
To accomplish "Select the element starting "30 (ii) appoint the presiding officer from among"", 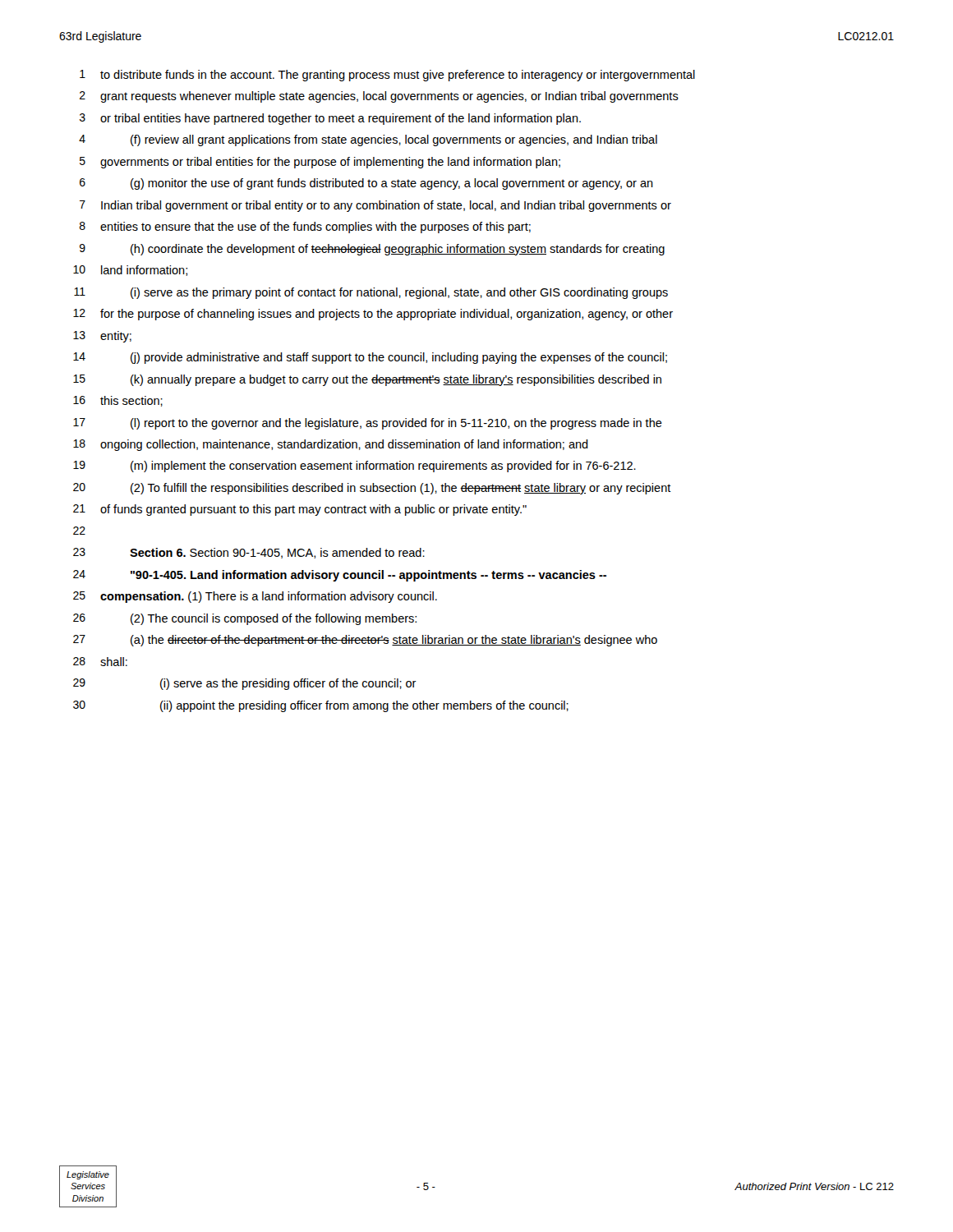I will tap(476, 705).
